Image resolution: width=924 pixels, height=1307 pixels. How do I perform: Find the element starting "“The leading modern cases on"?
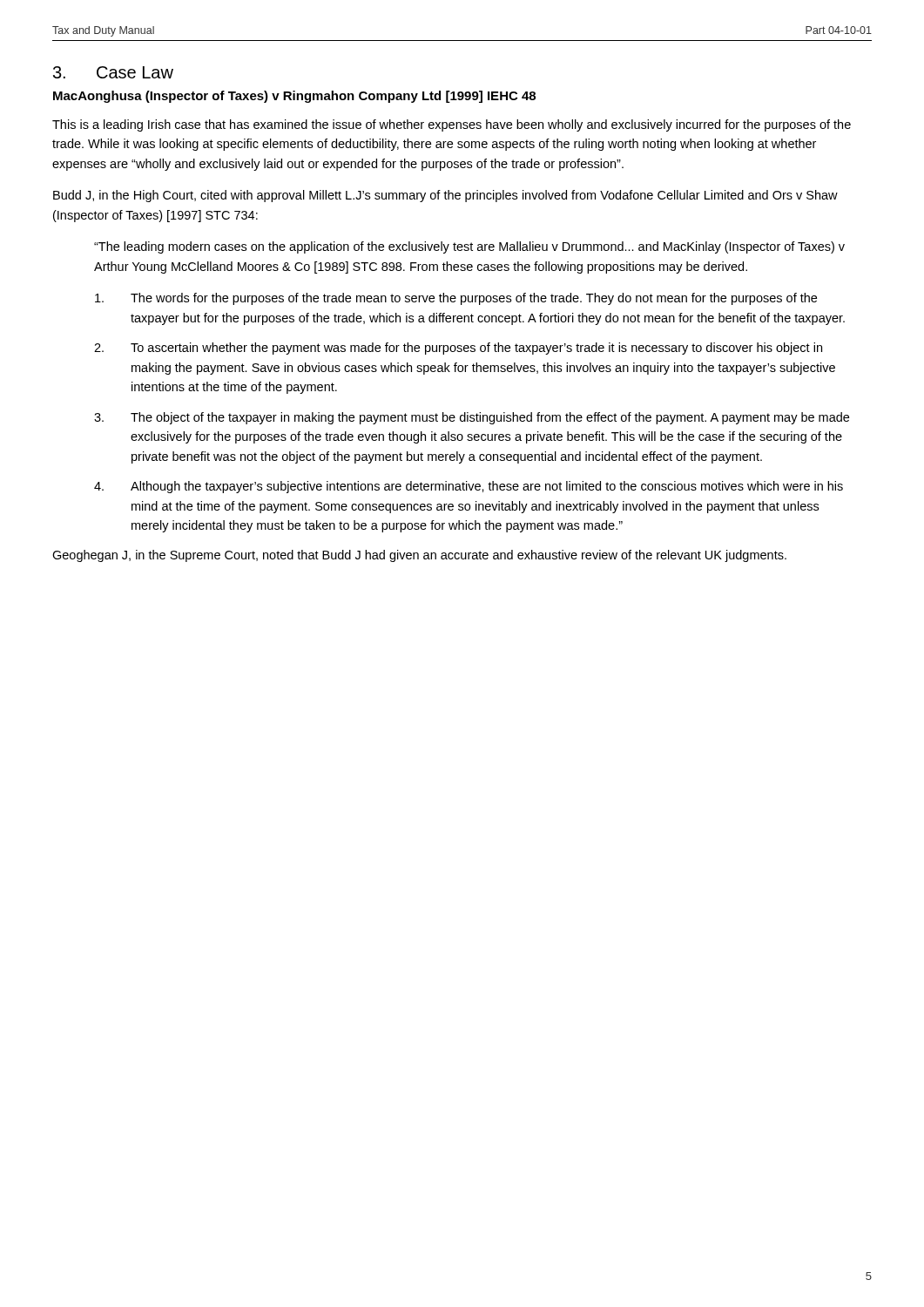click(x=469, y=257)
